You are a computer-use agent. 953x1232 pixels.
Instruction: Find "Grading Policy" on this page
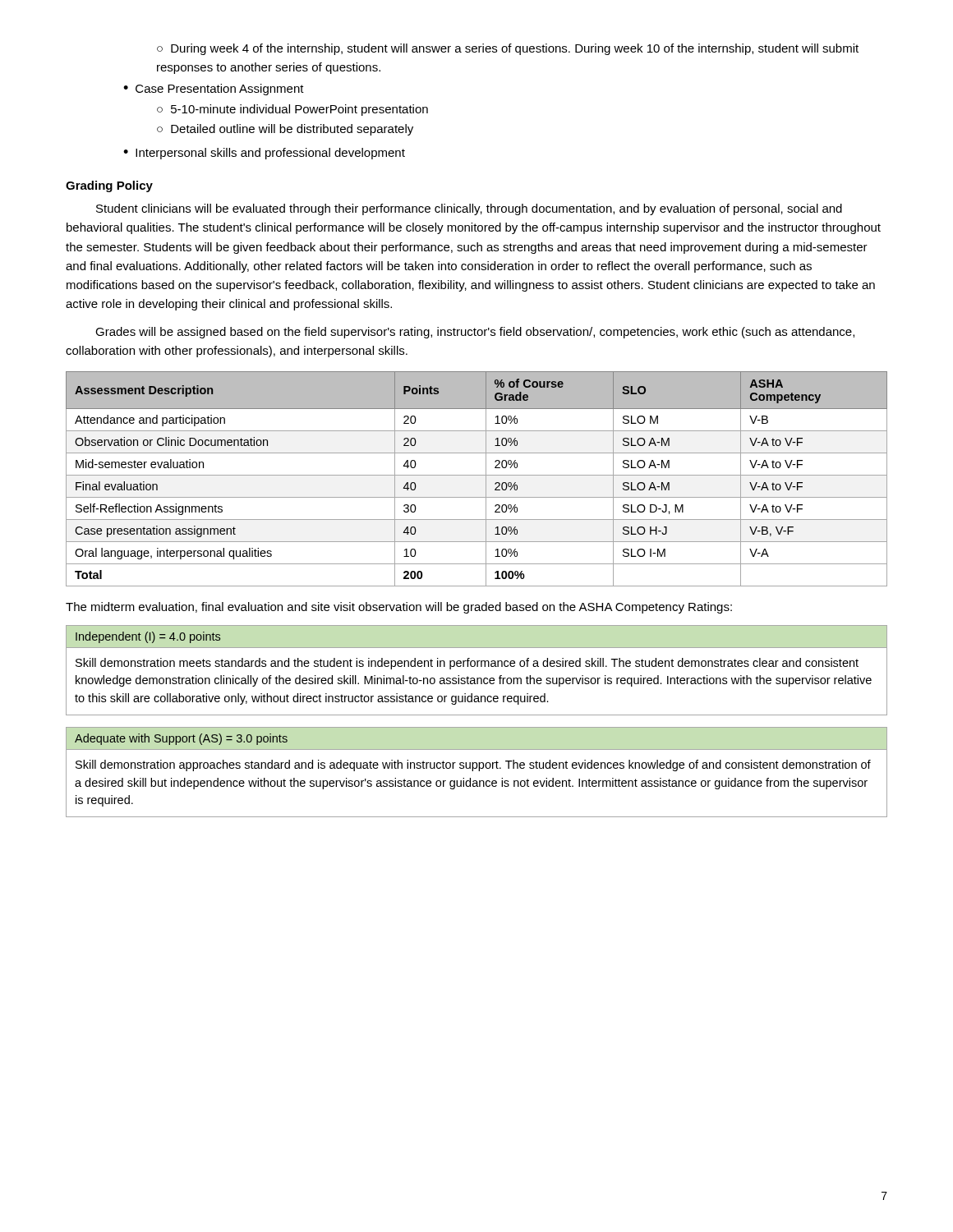[109, 185]
